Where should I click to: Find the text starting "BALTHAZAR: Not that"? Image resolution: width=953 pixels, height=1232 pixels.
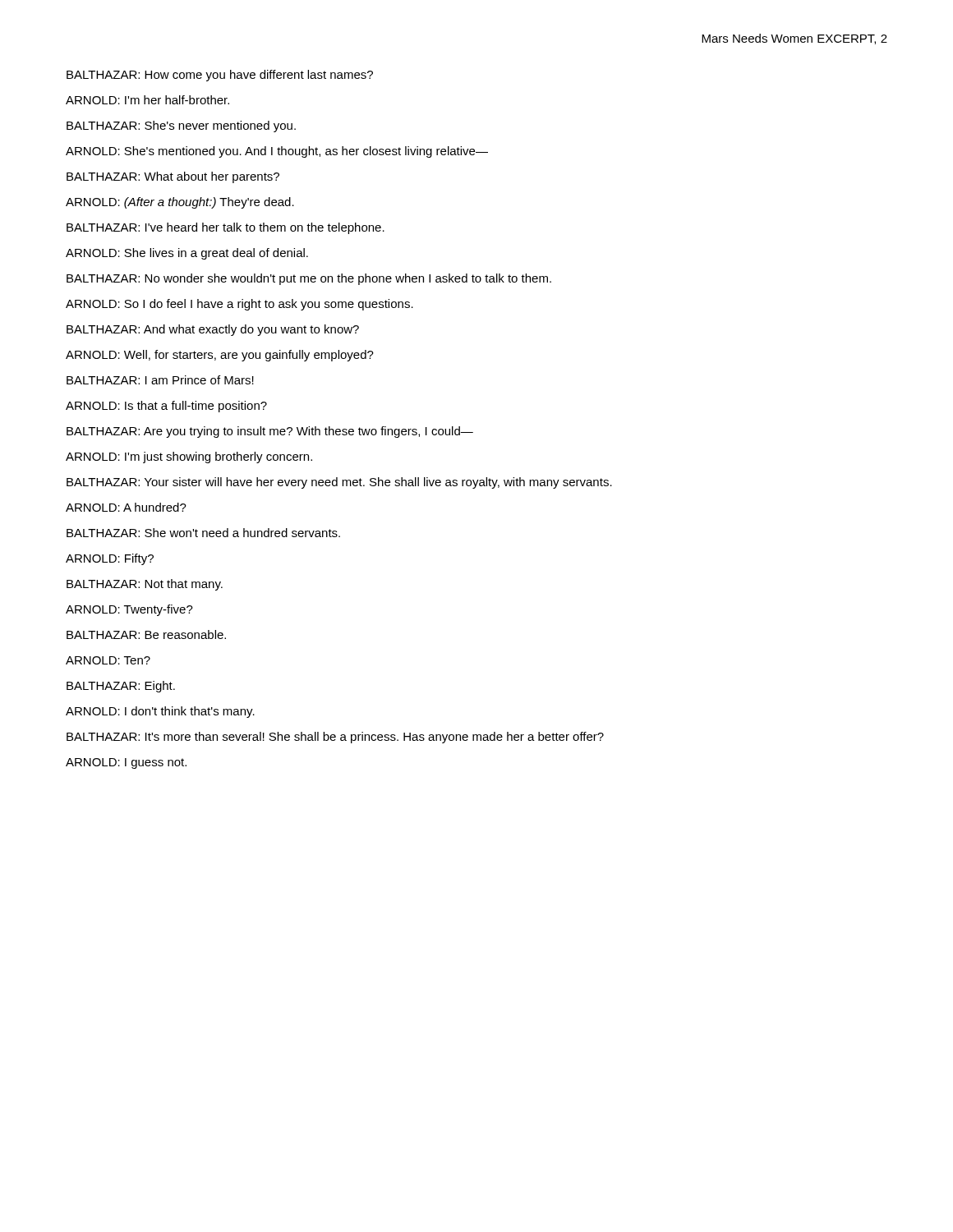tap(145, 584)
